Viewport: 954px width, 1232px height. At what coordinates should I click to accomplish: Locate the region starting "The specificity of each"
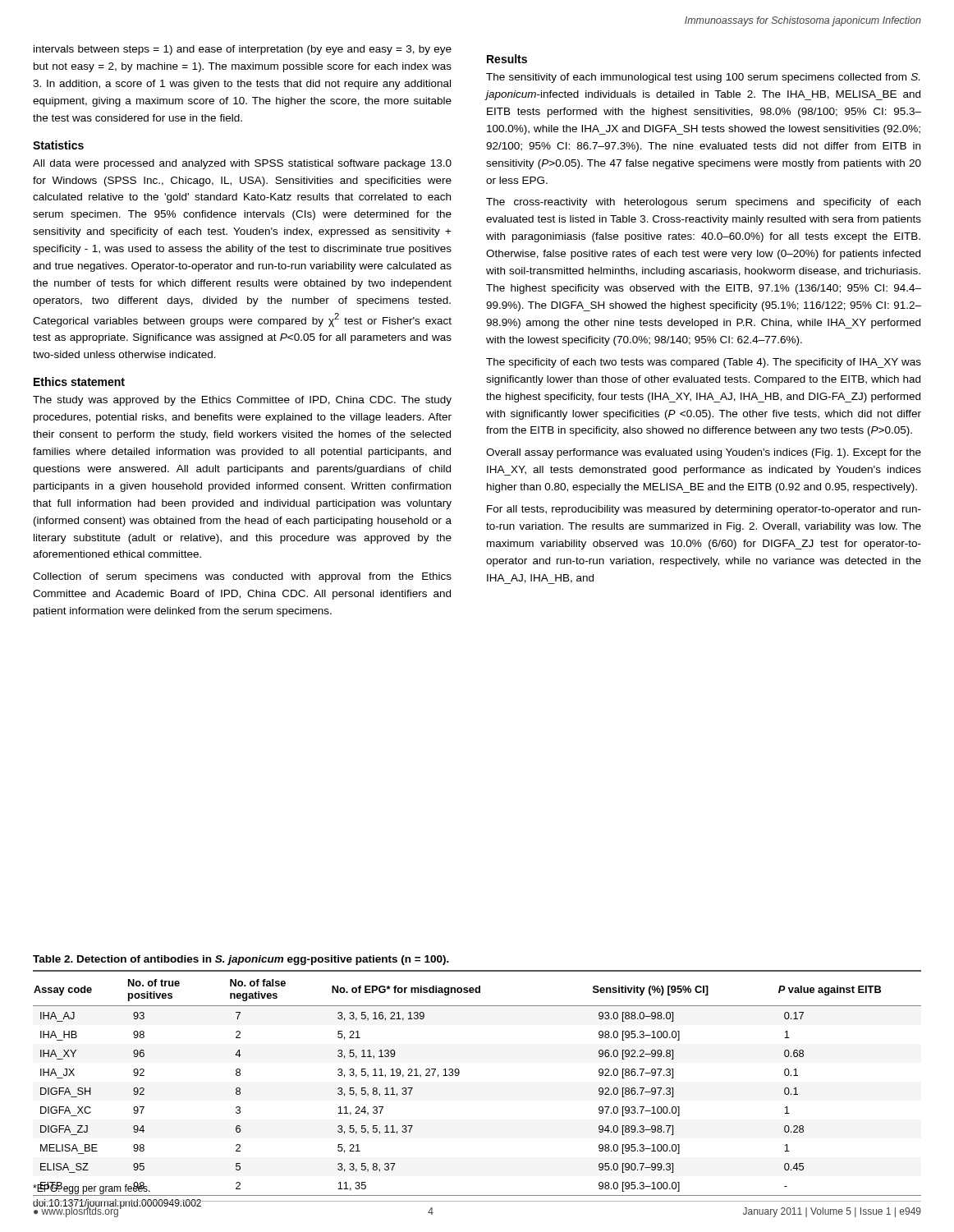click(x=704, y=396)
